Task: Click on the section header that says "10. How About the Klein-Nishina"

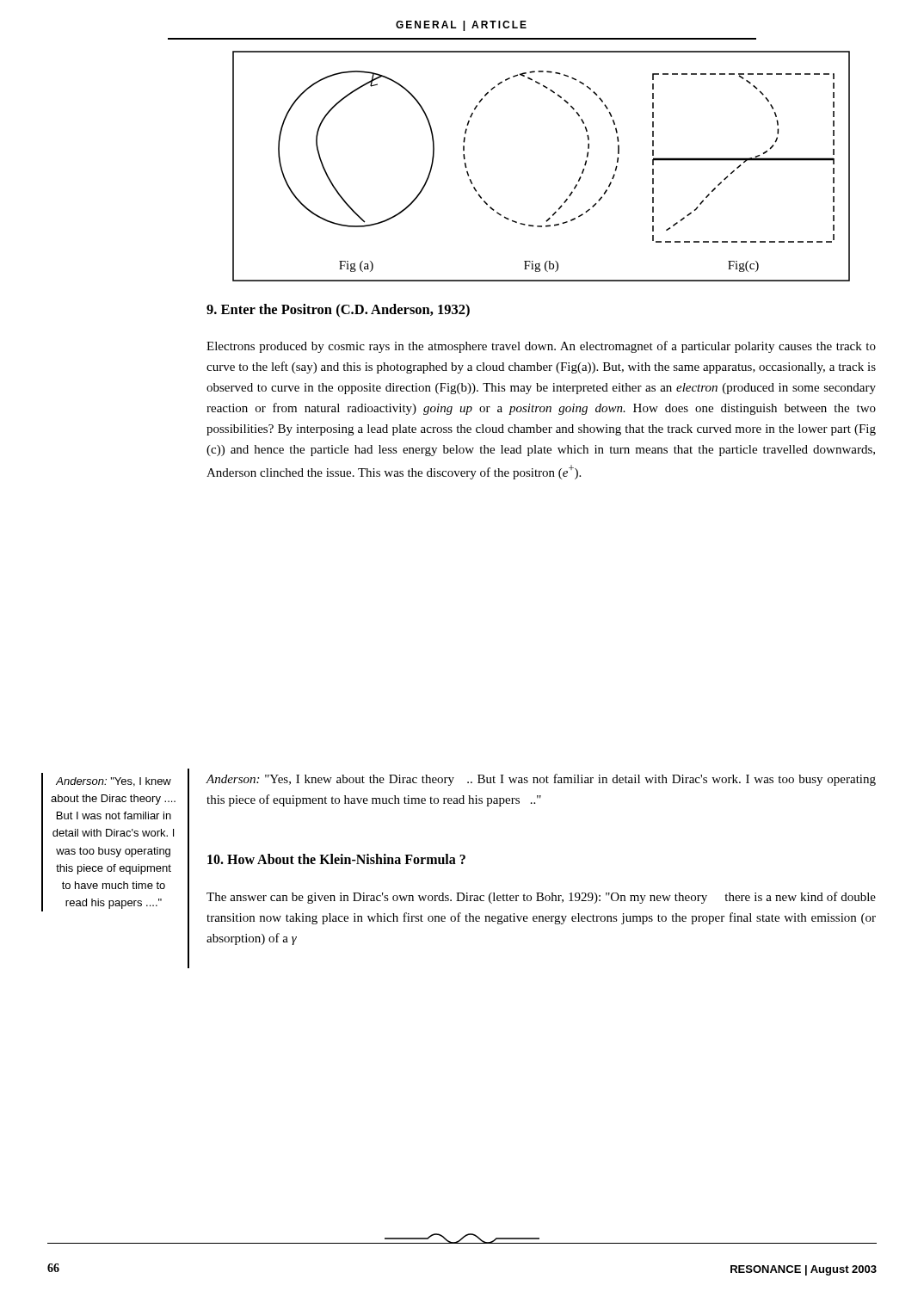Action: 336,859
